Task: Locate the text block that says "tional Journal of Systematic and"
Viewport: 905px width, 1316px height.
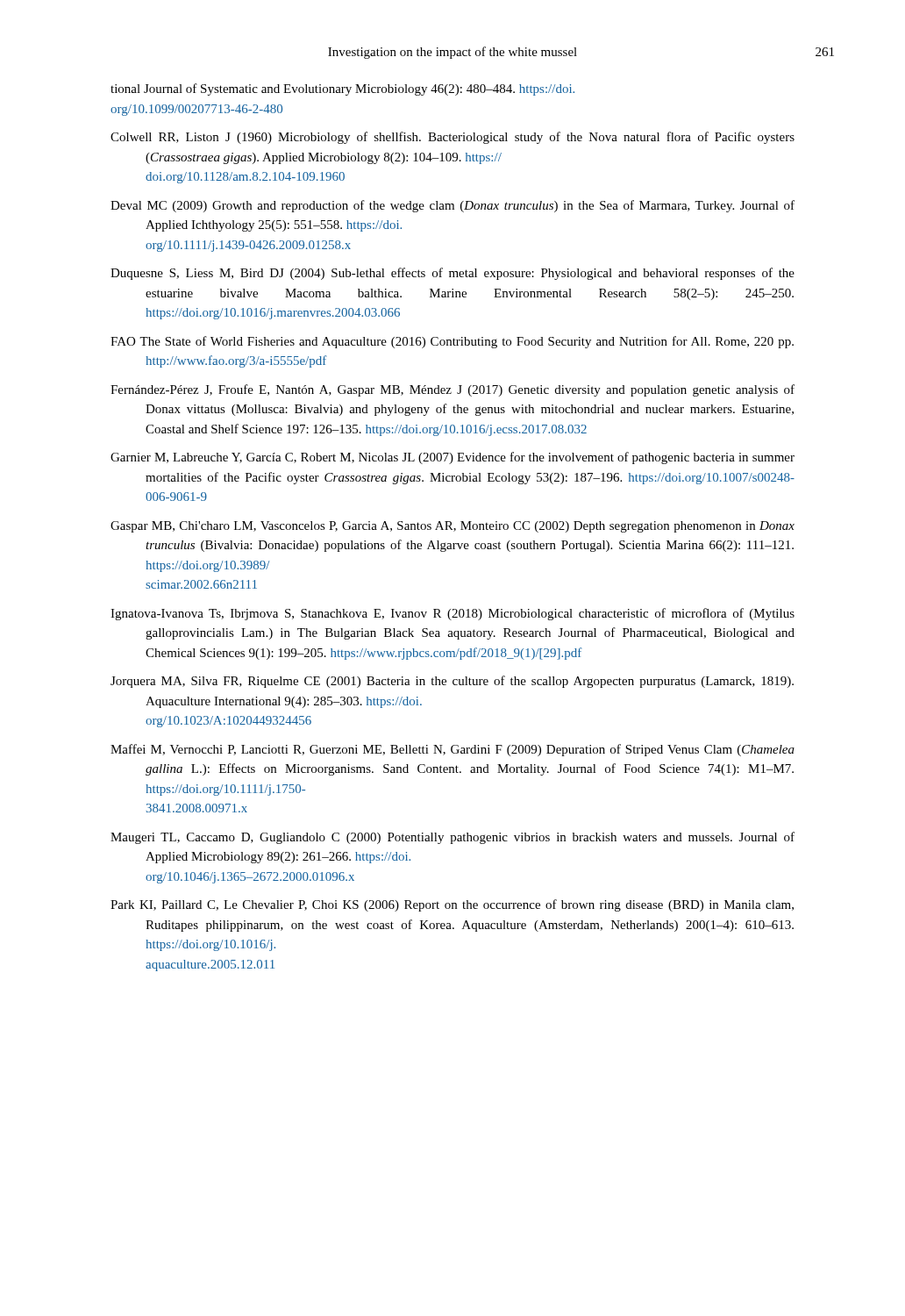Action: pos(343,99)
